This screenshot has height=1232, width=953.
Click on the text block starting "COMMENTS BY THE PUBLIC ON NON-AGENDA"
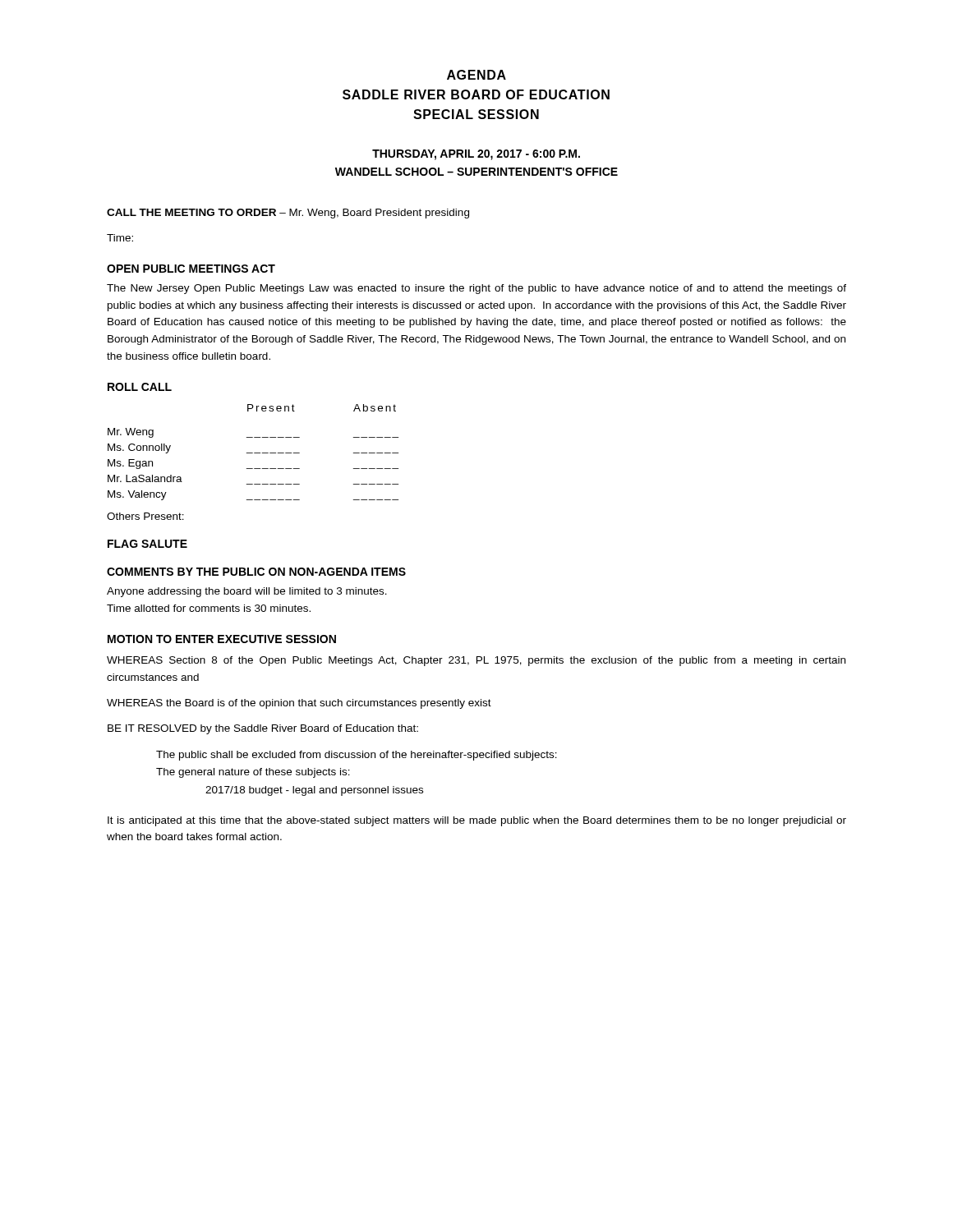pos(256,572)
